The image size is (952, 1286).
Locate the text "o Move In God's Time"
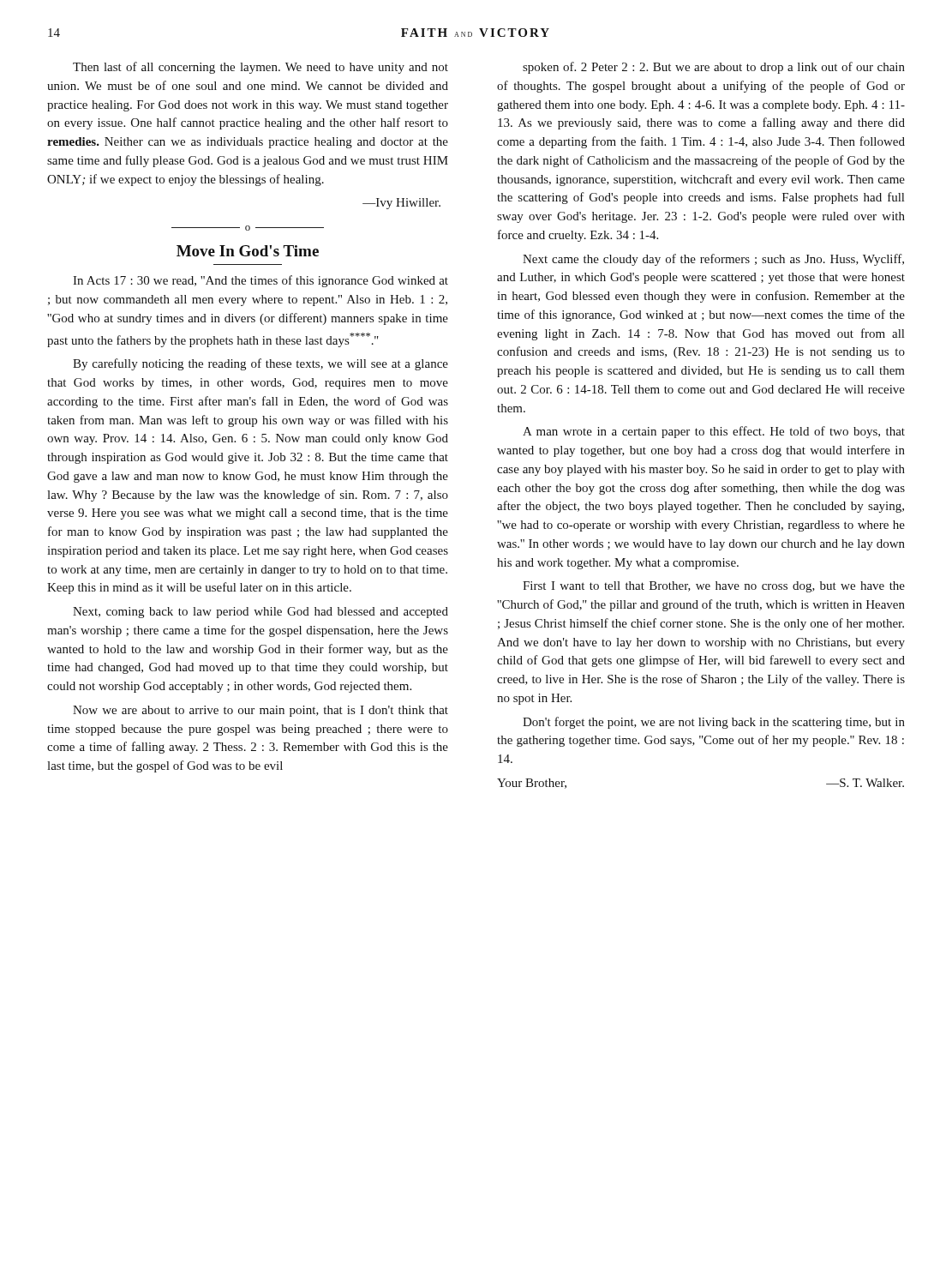(248, 242)
